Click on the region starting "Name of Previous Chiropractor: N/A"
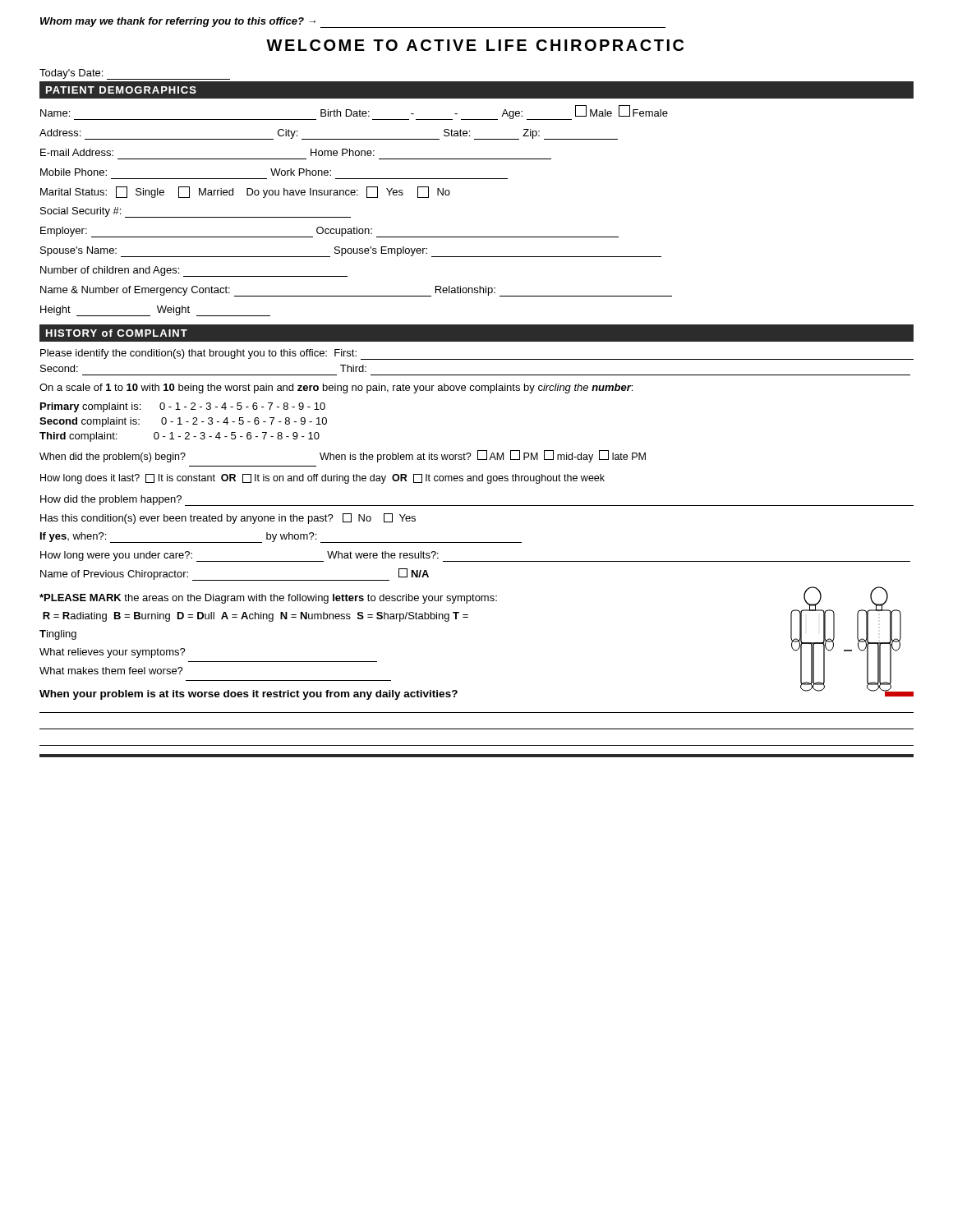This screenshot has width=953, height=1232. 234,574
